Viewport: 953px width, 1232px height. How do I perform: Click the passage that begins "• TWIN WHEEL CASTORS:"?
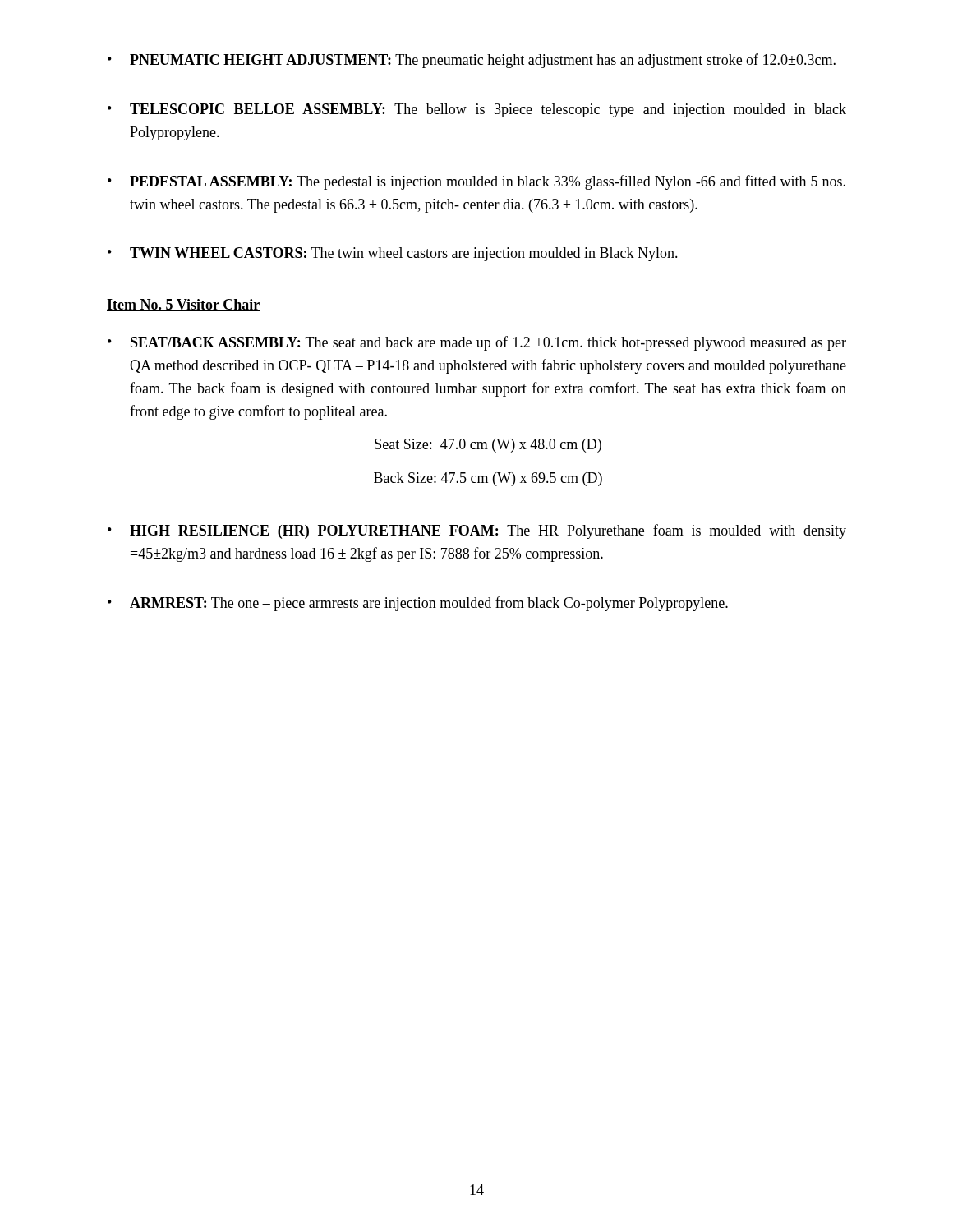pos(476,254)
